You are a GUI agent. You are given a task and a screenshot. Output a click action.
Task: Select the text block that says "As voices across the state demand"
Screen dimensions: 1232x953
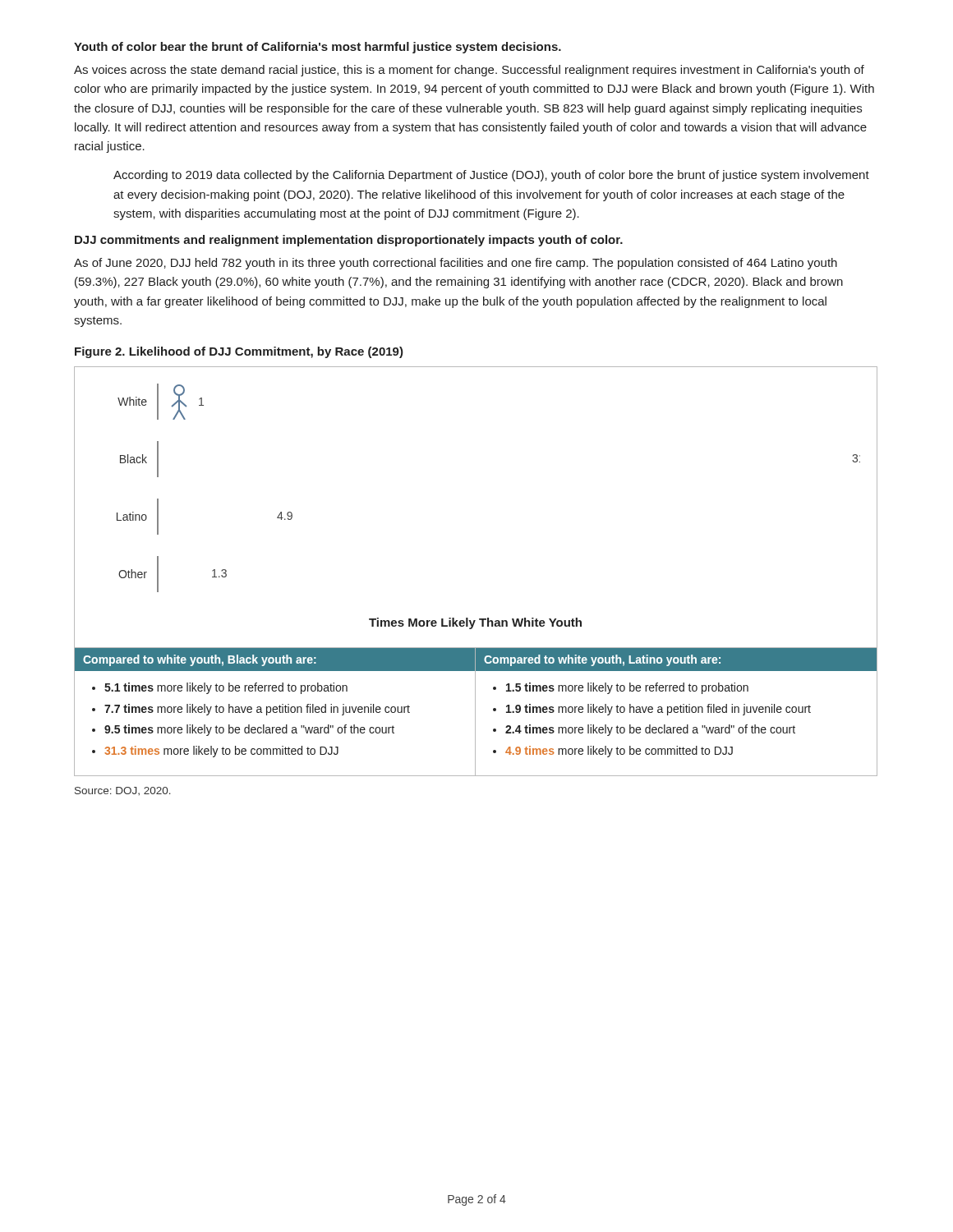[474, 108]
